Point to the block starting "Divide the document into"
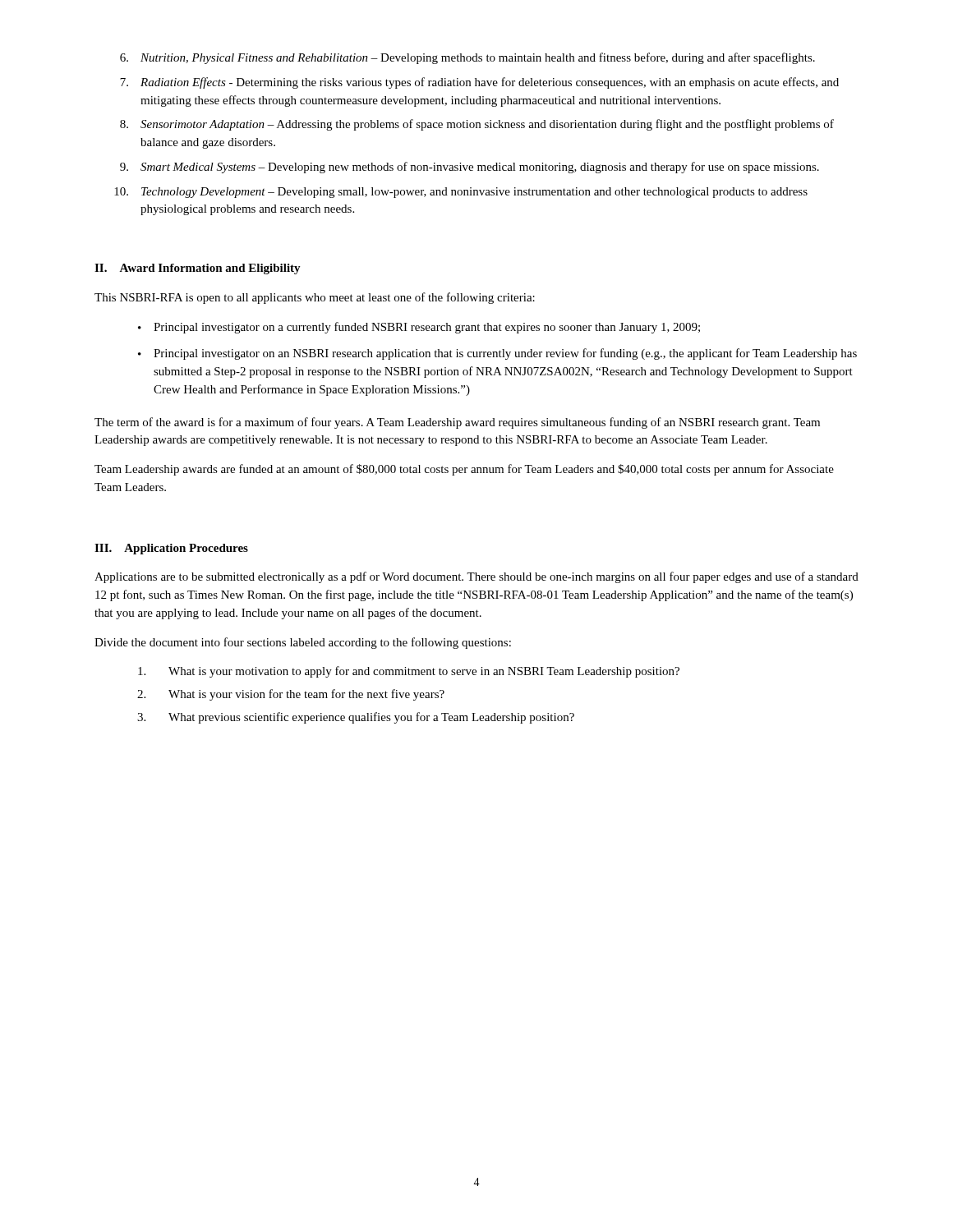Screen dimensions: 1232x953 [303, 642]
